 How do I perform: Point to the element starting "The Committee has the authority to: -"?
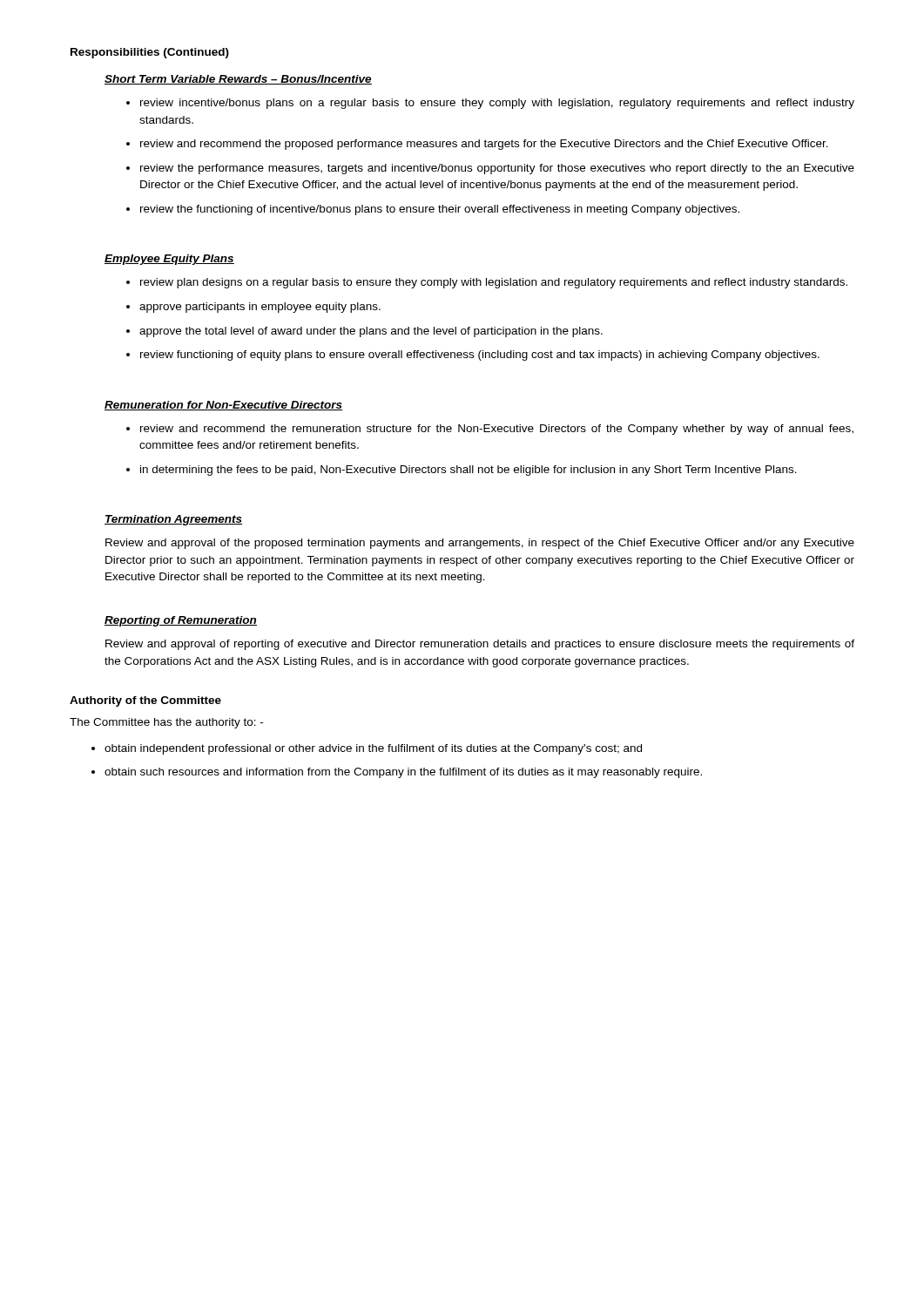pyautogui.click(x=167, y=722)
